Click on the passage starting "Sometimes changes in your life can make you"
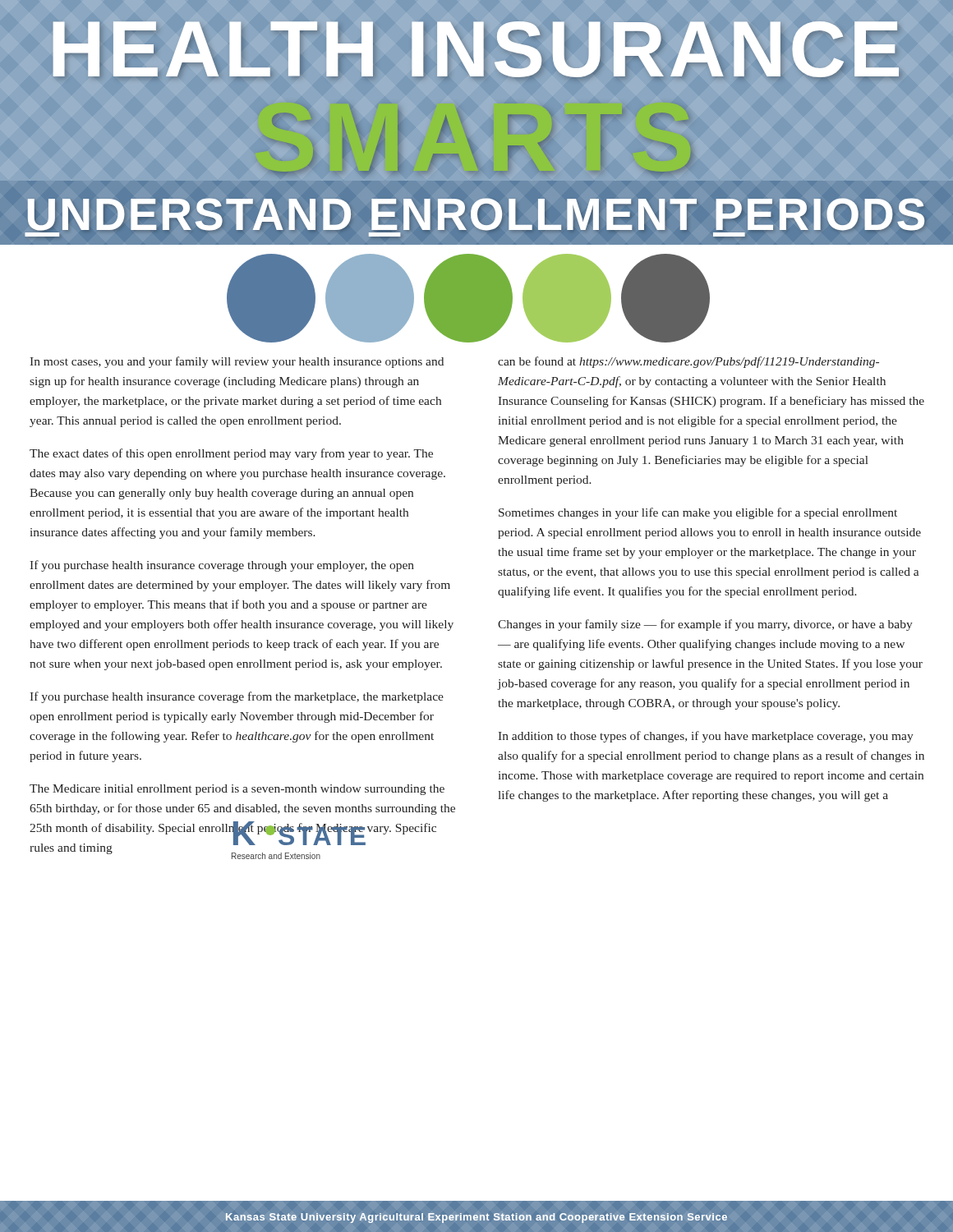Viewport: 953px width, 1232px height. pyautogui.click(x=711, y=552)
